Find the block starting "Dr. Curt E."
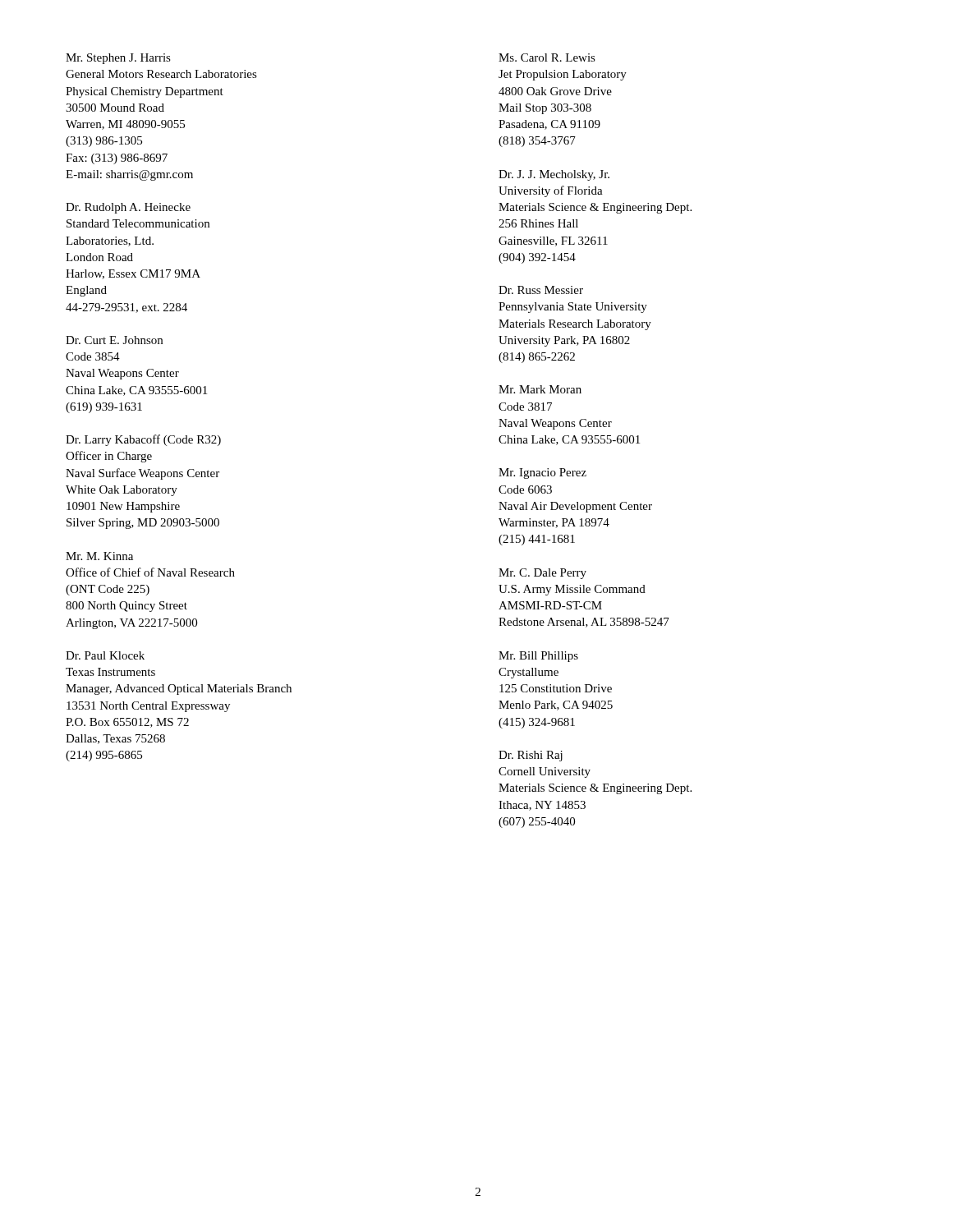 tap(114, 340)
